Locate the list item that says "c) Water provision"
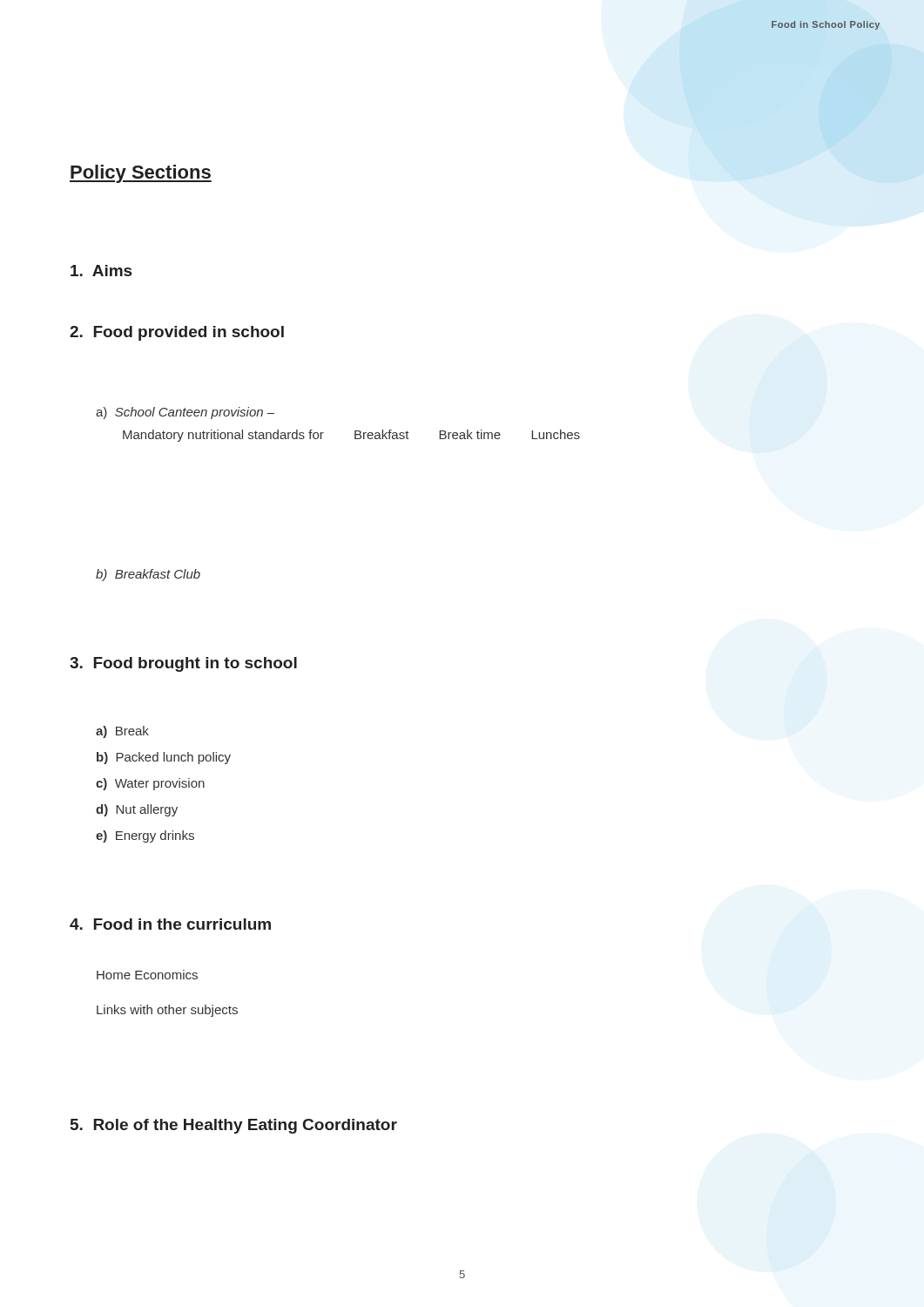The height and width of the screenshot is (1307, 924). point(150,783)
